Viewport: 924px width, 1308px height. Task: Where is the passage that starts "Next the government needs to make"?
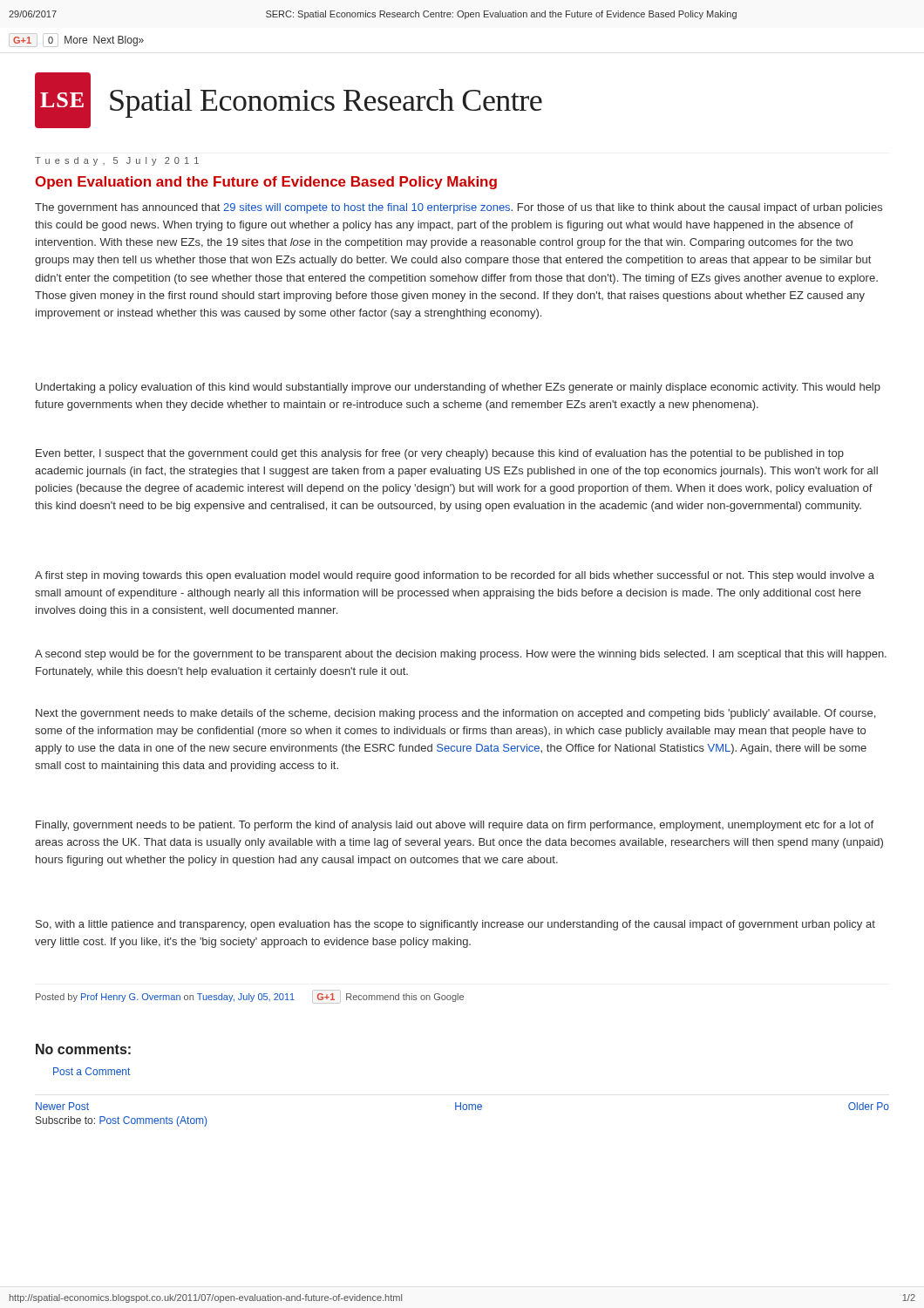click(x=456, y=739)
